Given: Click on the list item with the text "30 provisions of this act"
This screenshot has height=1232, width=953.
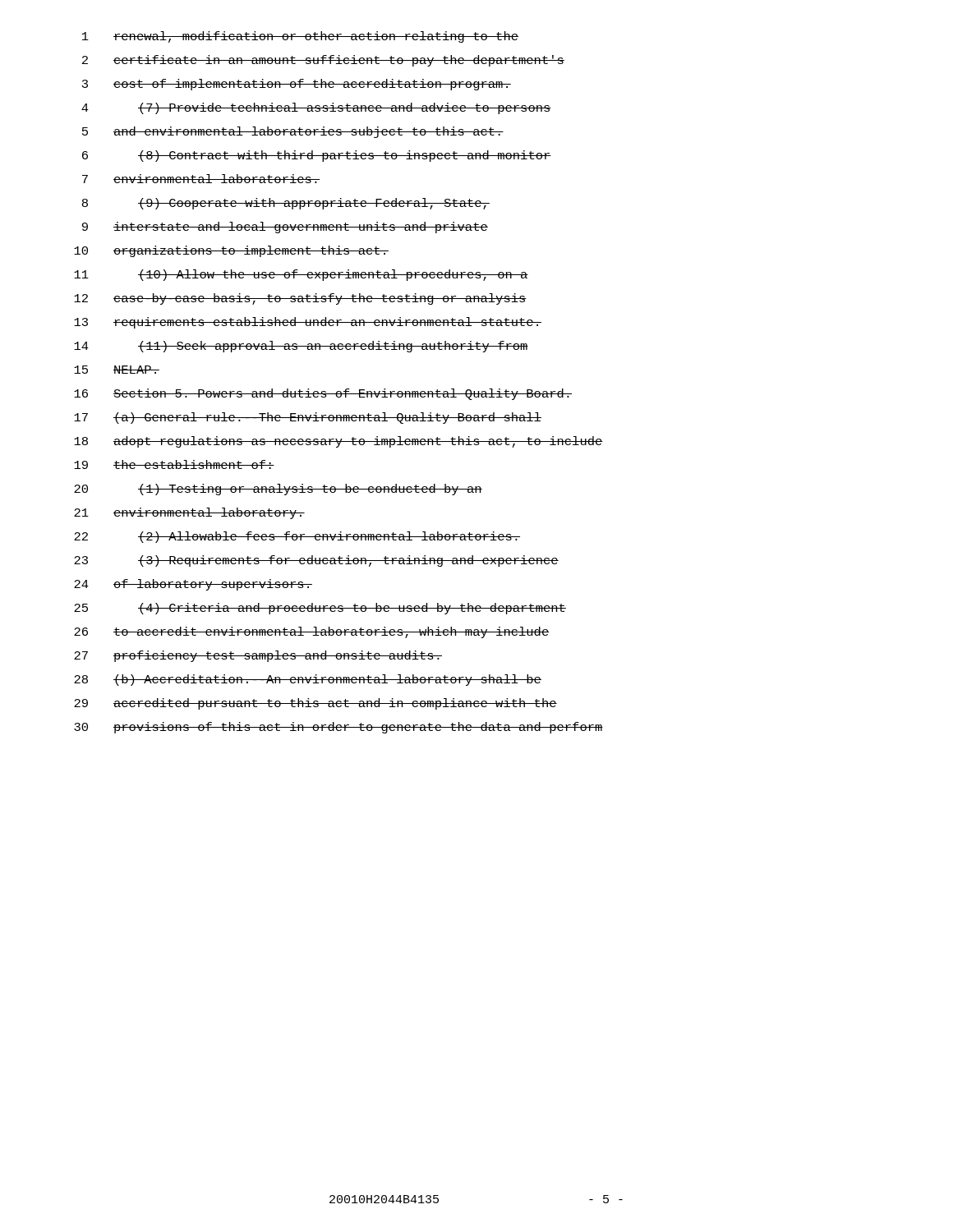Looking at the screenshot, I should (x=476, y=728).
